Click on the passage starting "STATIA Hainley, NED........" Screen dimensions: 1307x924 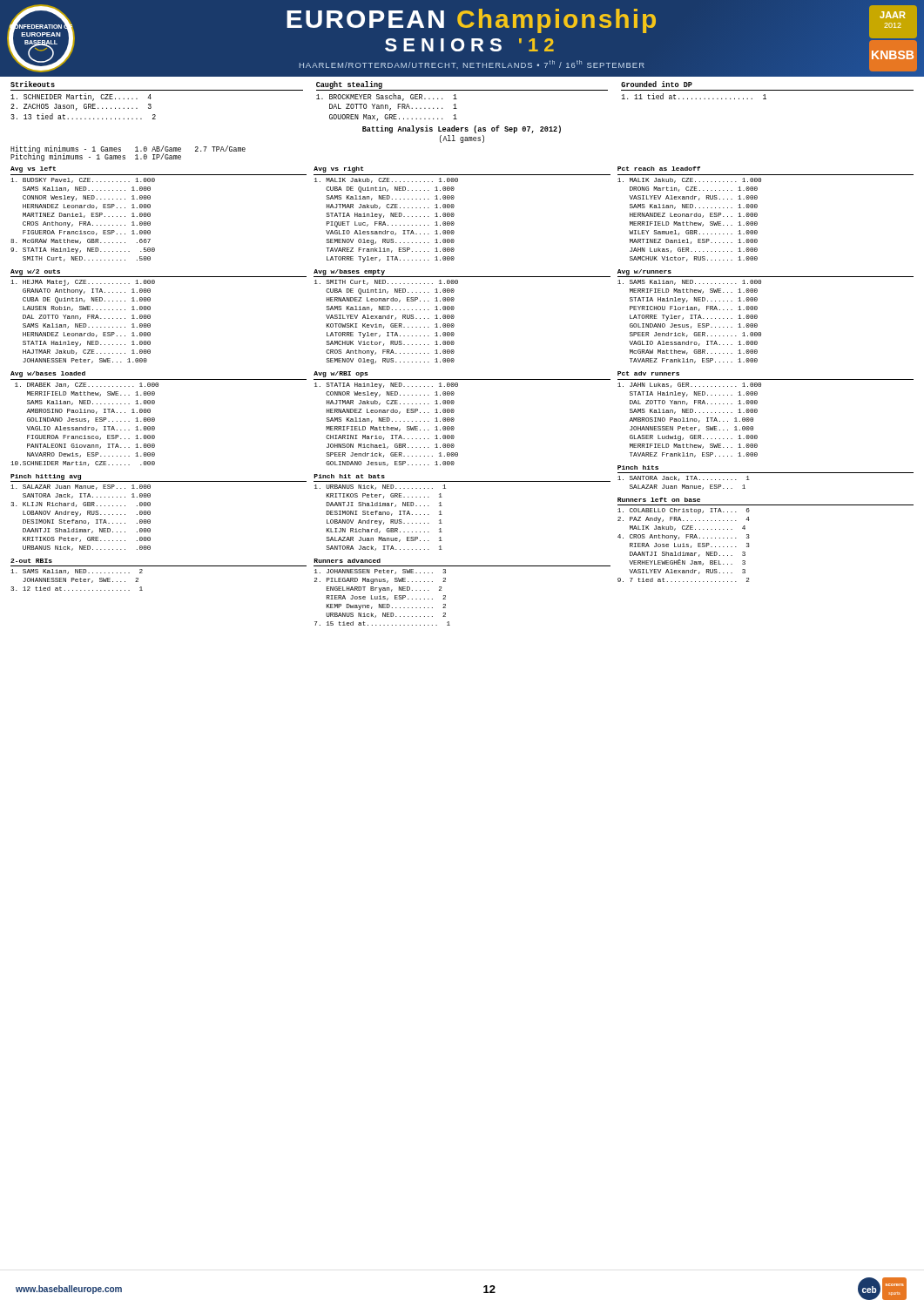[x=386, y=424]
